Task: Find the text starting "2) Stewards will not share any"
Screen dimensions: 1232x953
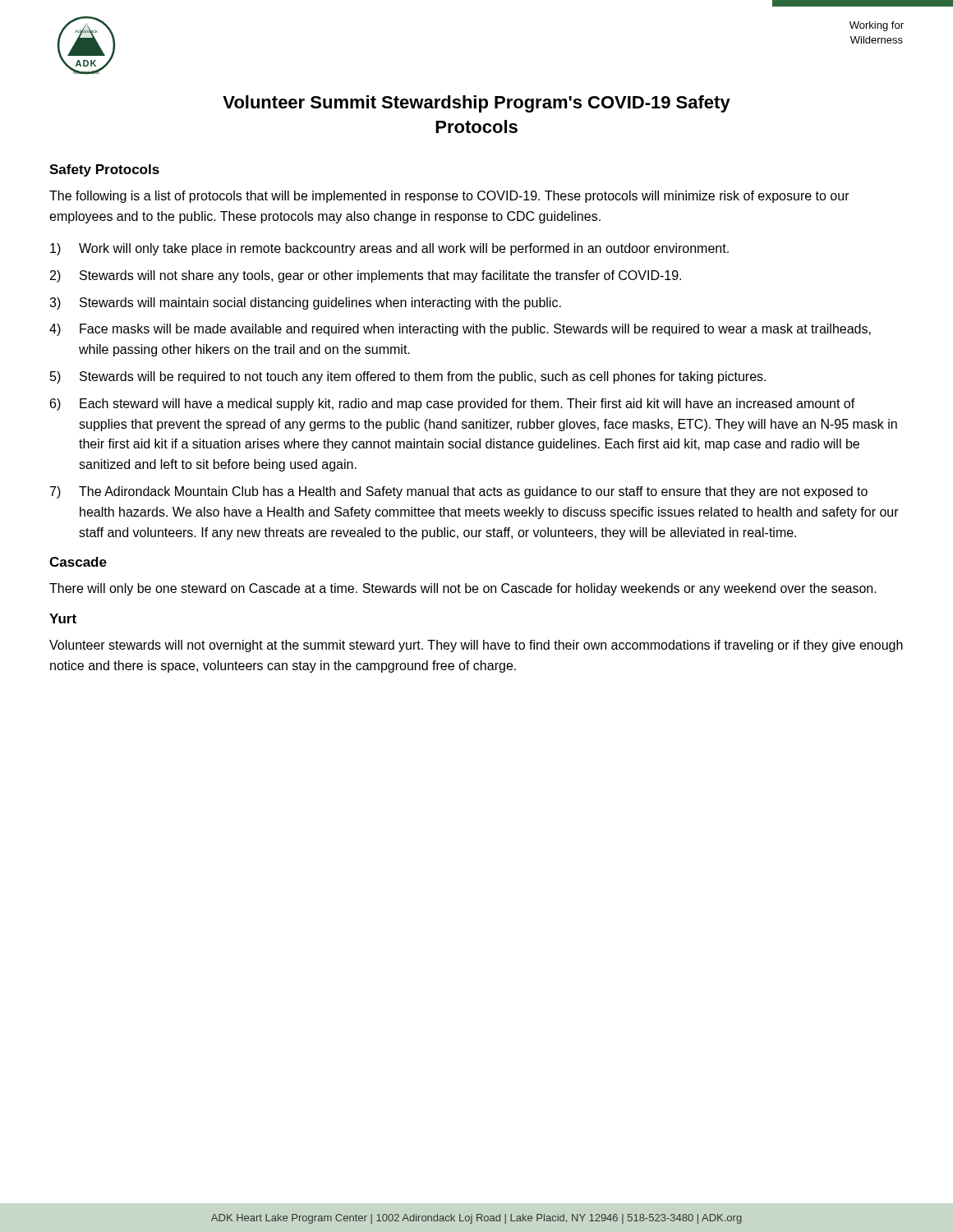Action: tap(476, 276)
